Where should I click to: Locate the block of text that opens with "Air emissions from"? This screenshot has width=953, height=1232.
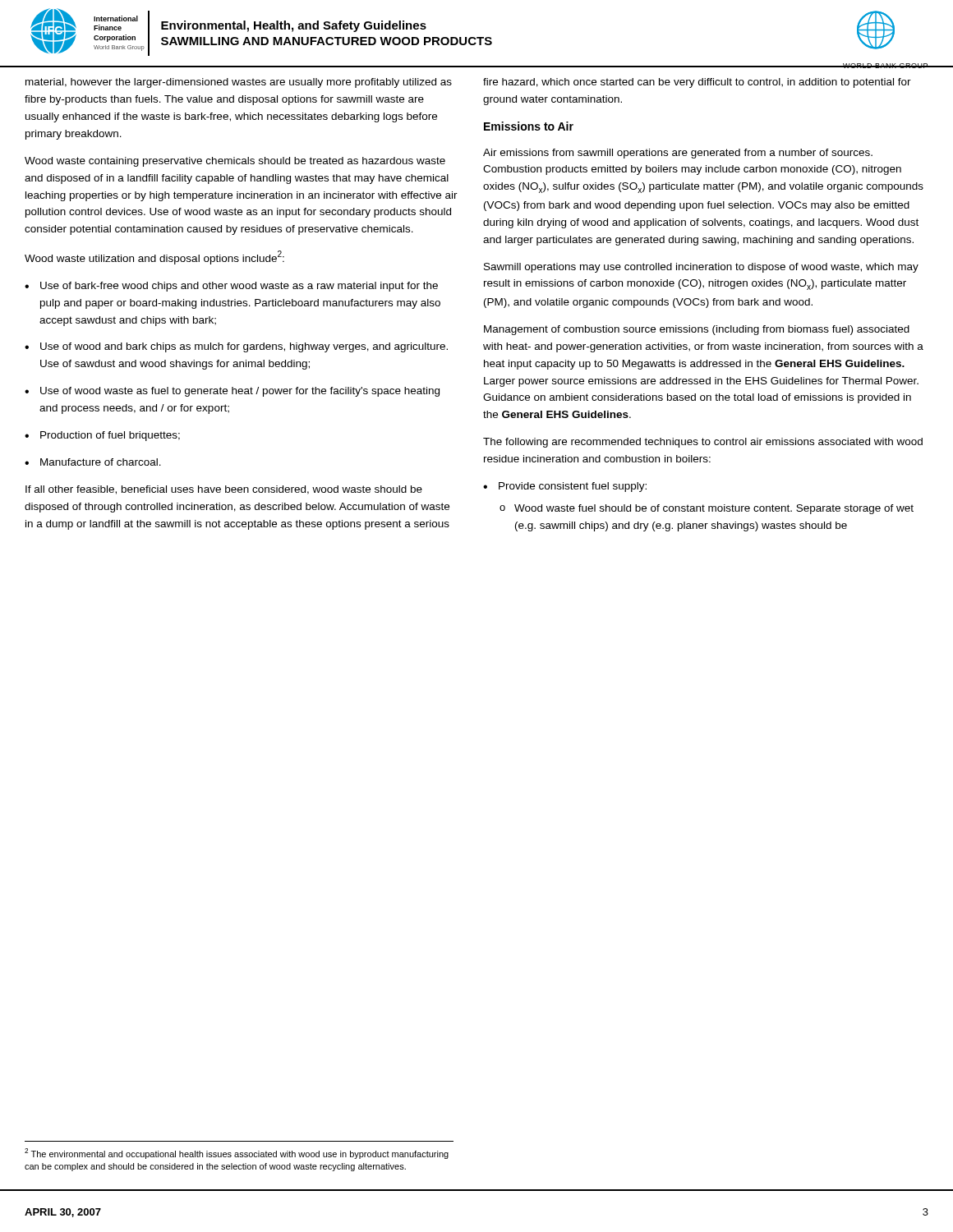click(706, 196)
